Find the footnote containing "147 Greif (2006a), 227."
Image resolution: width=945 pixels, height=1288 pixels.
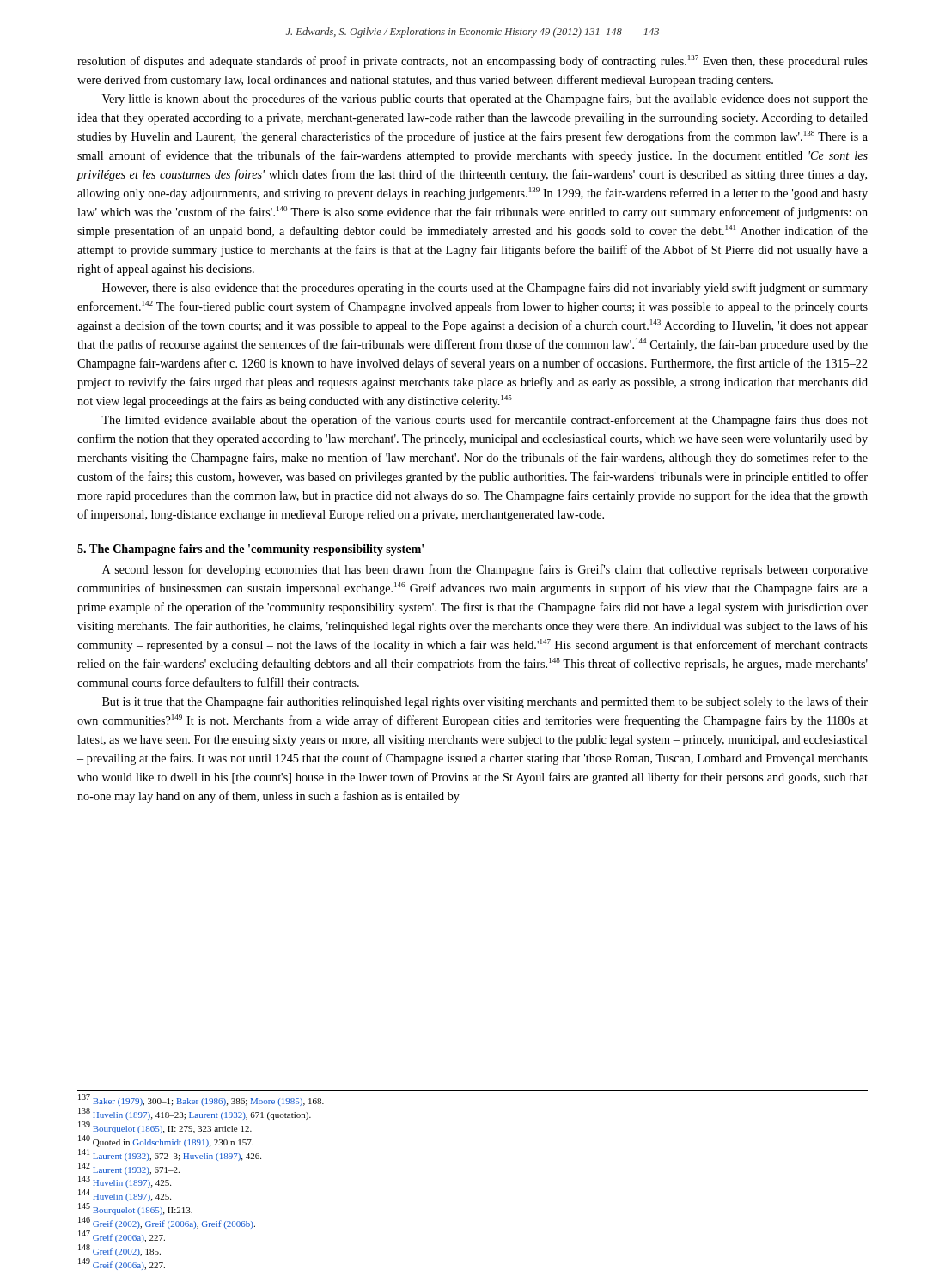coord(121,1237)
